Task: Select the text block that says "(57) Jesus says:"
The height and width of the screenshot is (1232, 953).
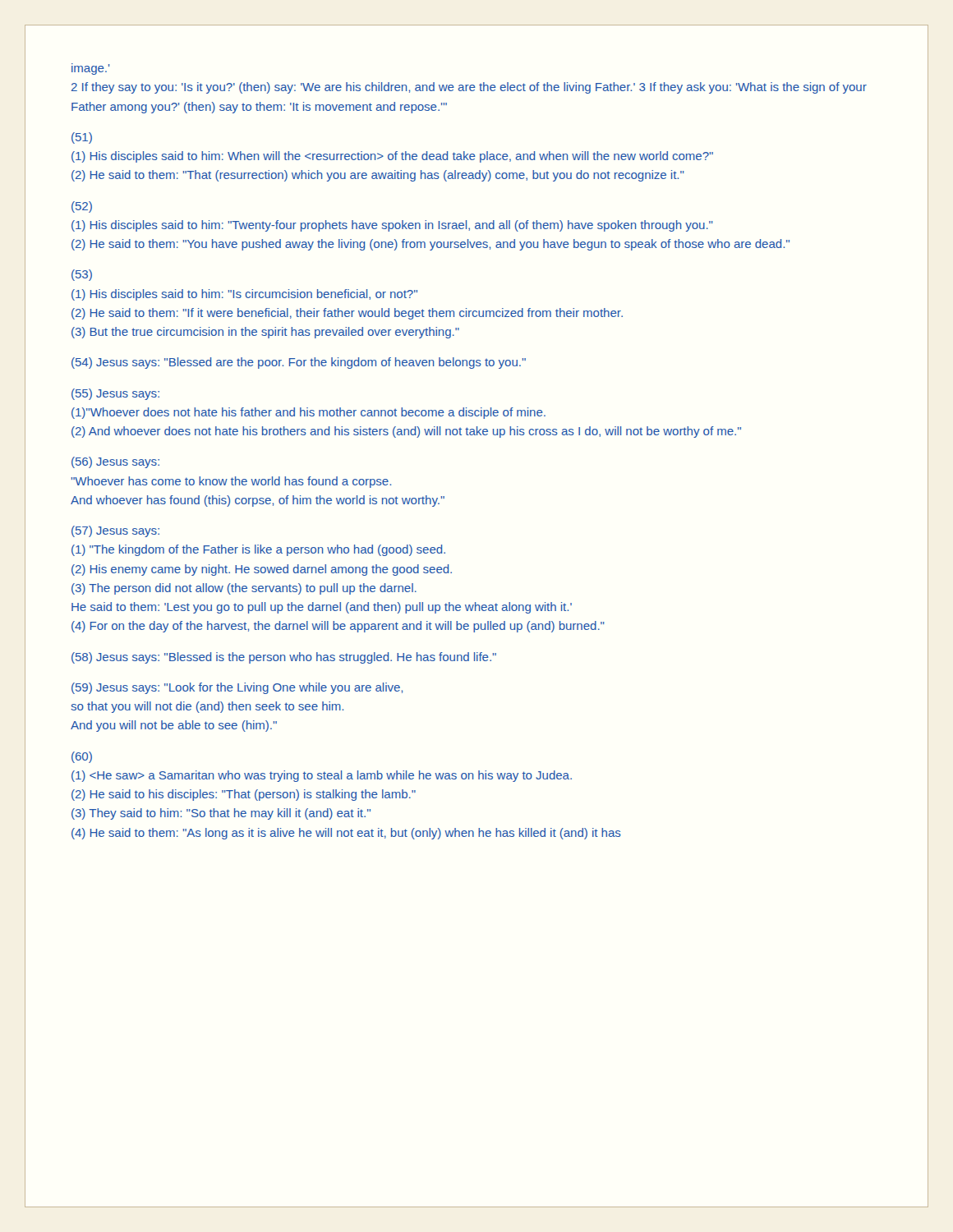Action: click(338, 578)
